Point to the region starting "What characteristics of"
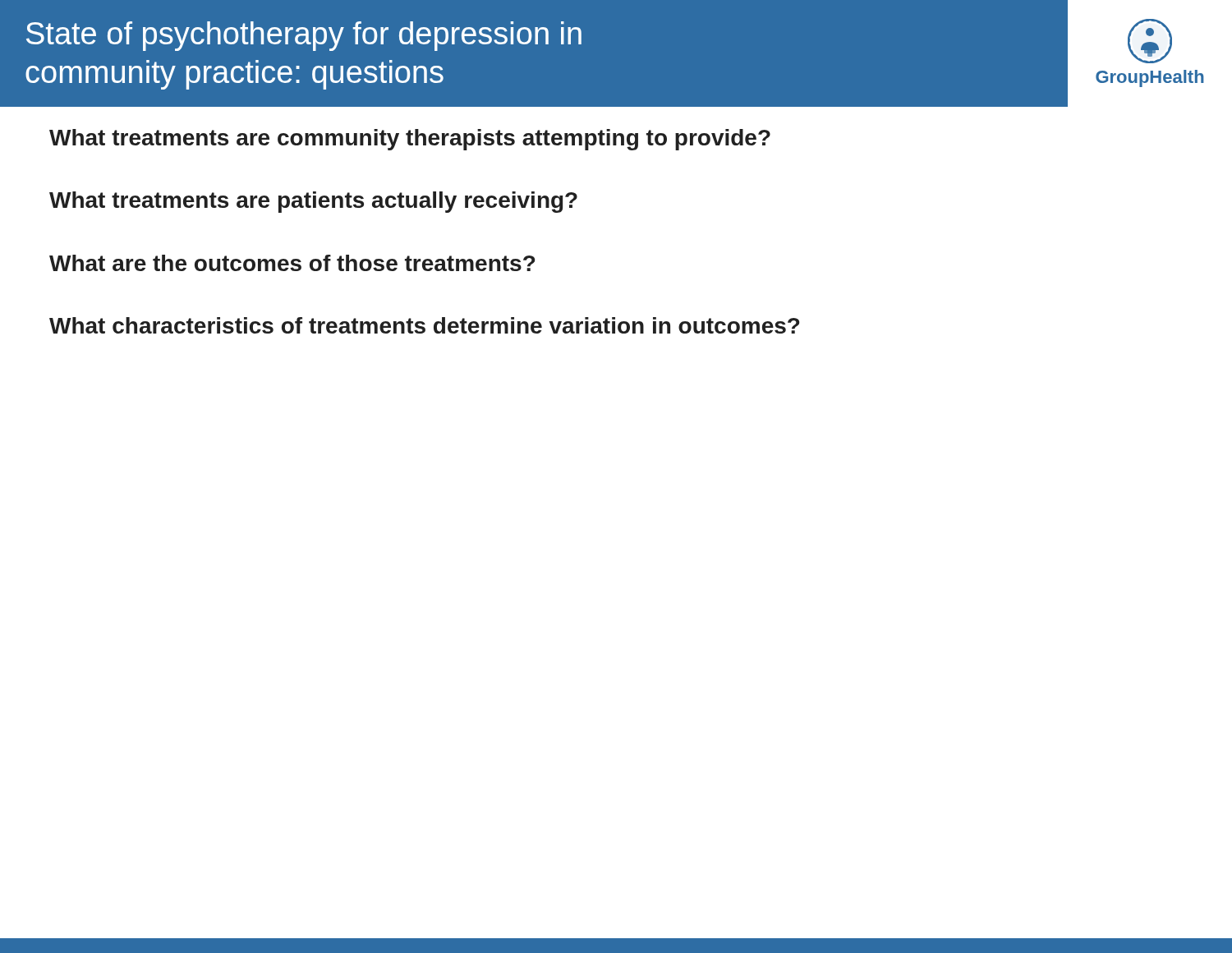Screen dimensions: 953x1232 (425, 326)
